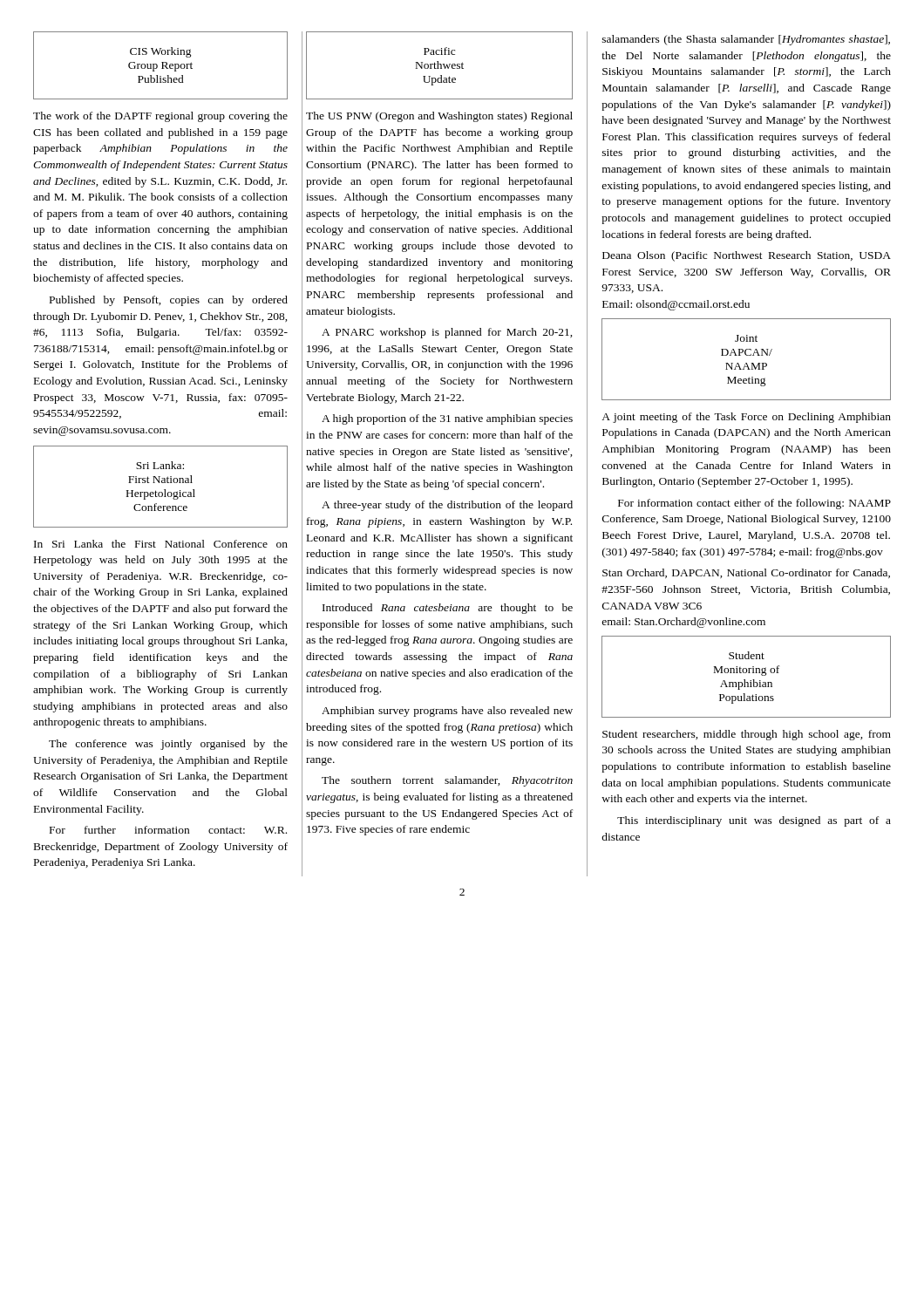The height and width of the screenshot is (1308, 924).
Task: Locate the element starting "Sri Lanka:First NationalHerpetologicalConference"
Action: point(160,486)
